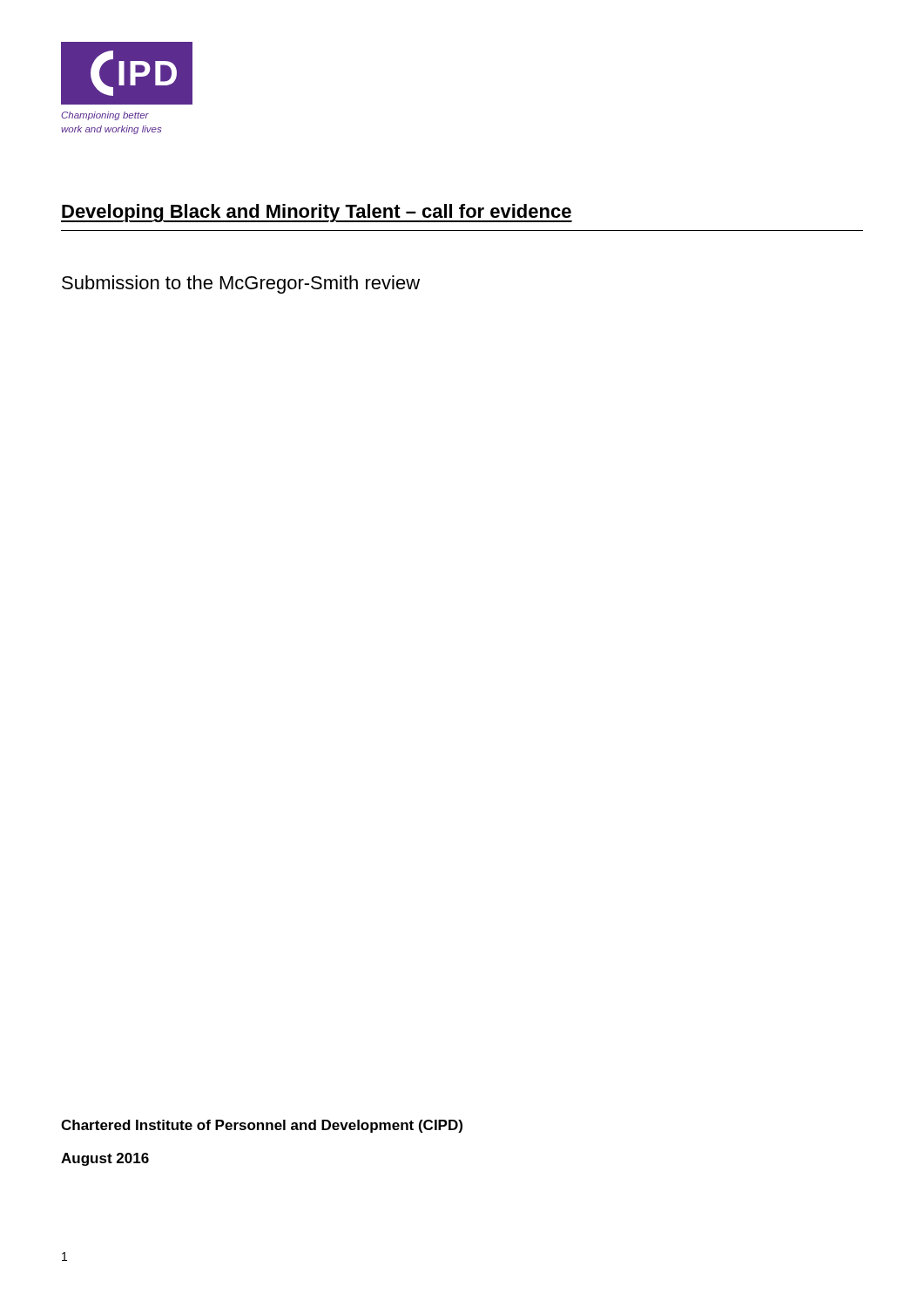Select the text containing "Submission to the McGregor-Smith review"

pos(241,284)
